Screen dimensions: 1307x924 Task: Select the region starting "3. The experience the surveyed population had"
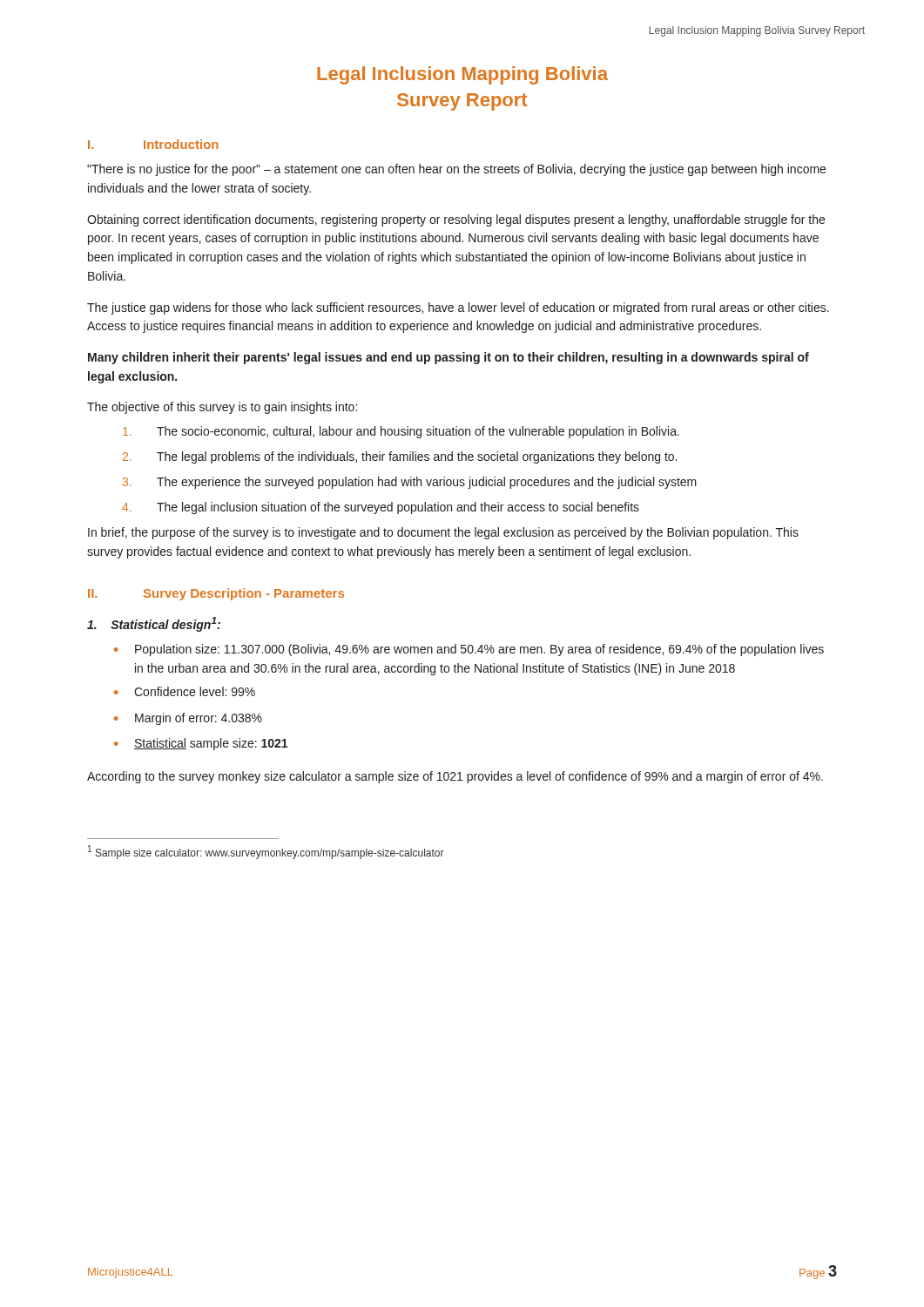point(479,482)
